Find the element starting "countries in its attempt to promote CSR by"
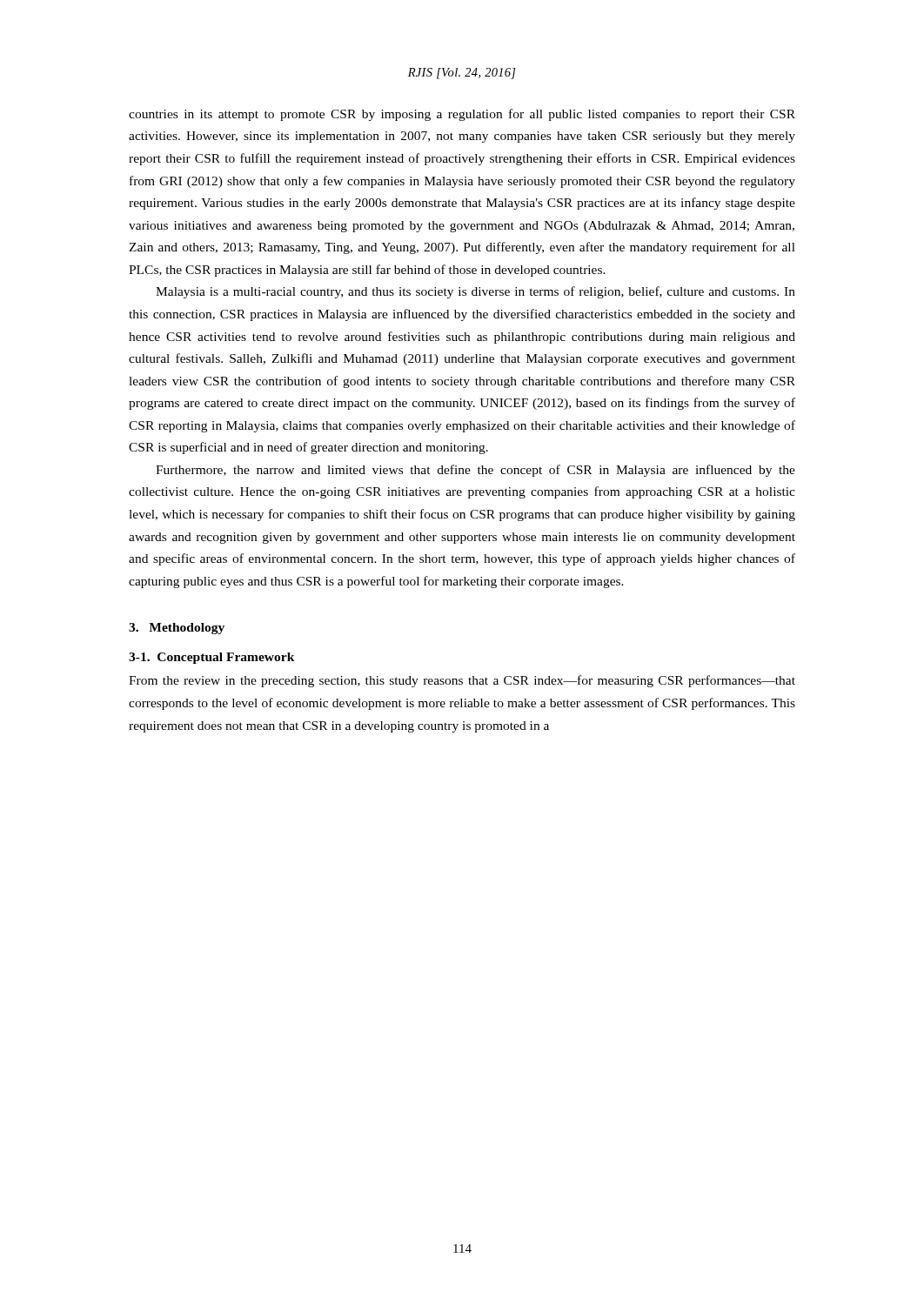Screen dimensions: 1305x924 coord(462,191)
